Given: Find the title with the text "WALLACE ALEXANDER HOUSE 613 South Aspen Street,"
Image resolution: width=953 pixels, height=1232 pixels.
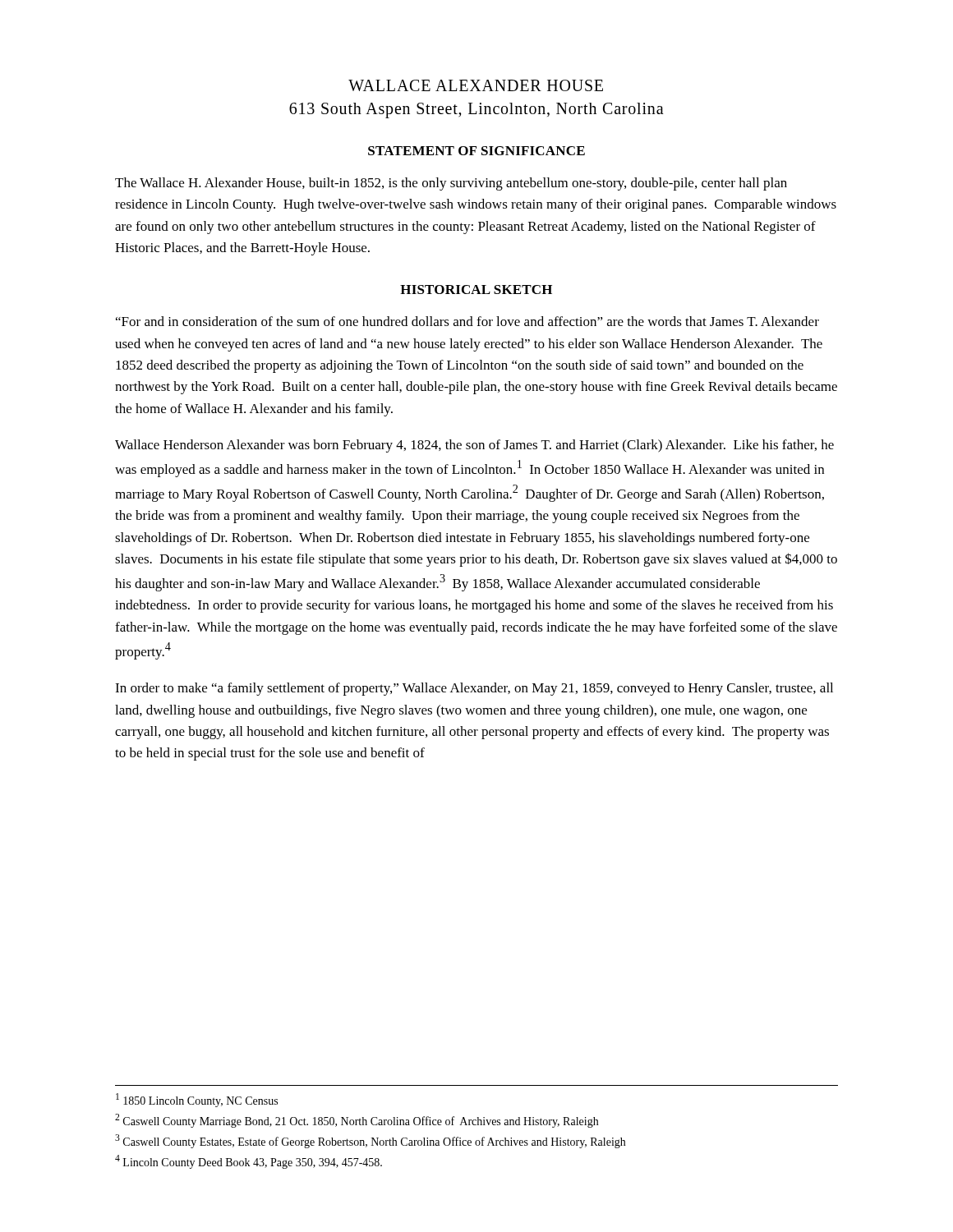Looking at the screenshot, I should [476, 97].
